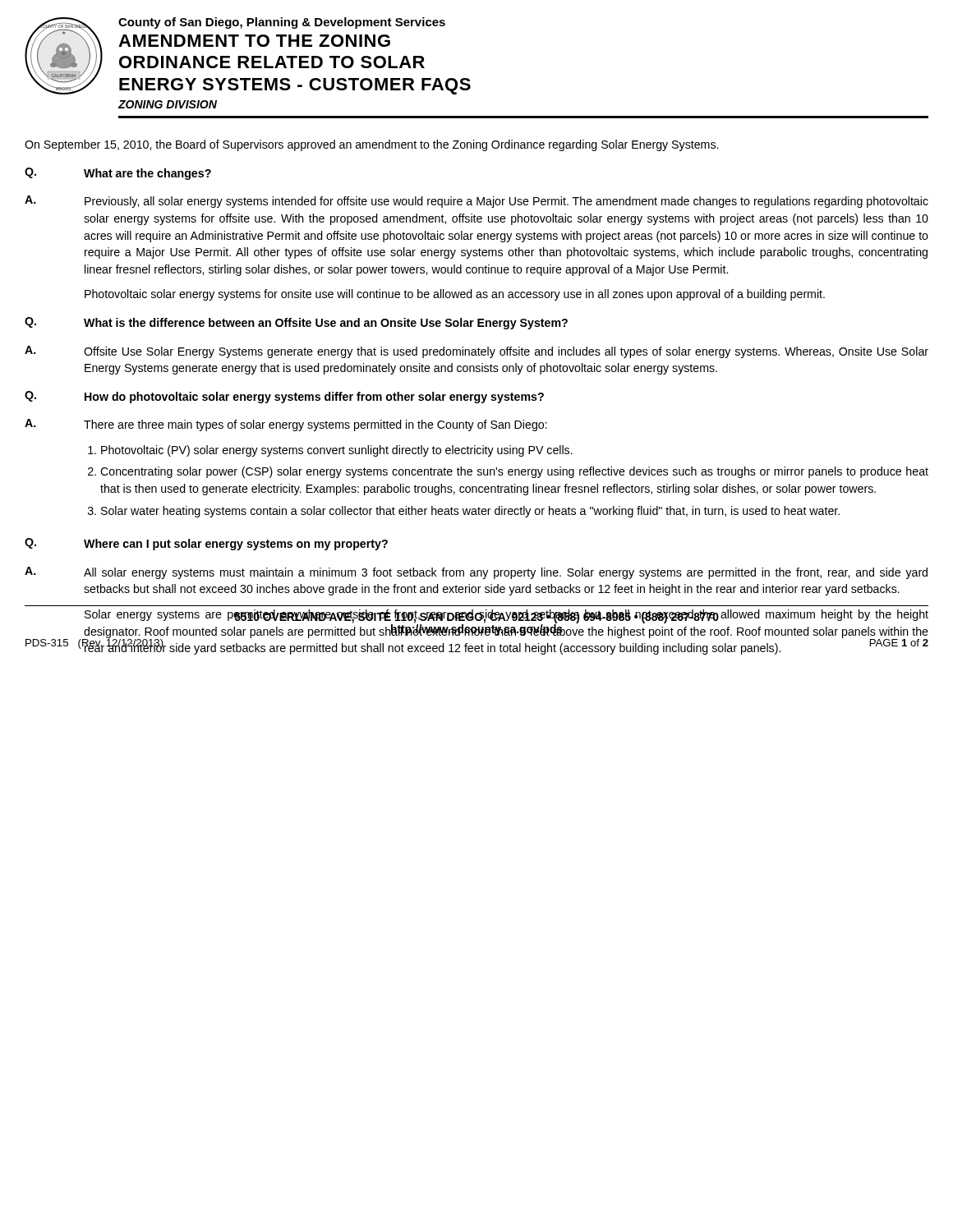Viewport: 953px width, 1232px height.
Task: Select the text starting "Q. Where can"
Action: (x=206, y=544)
